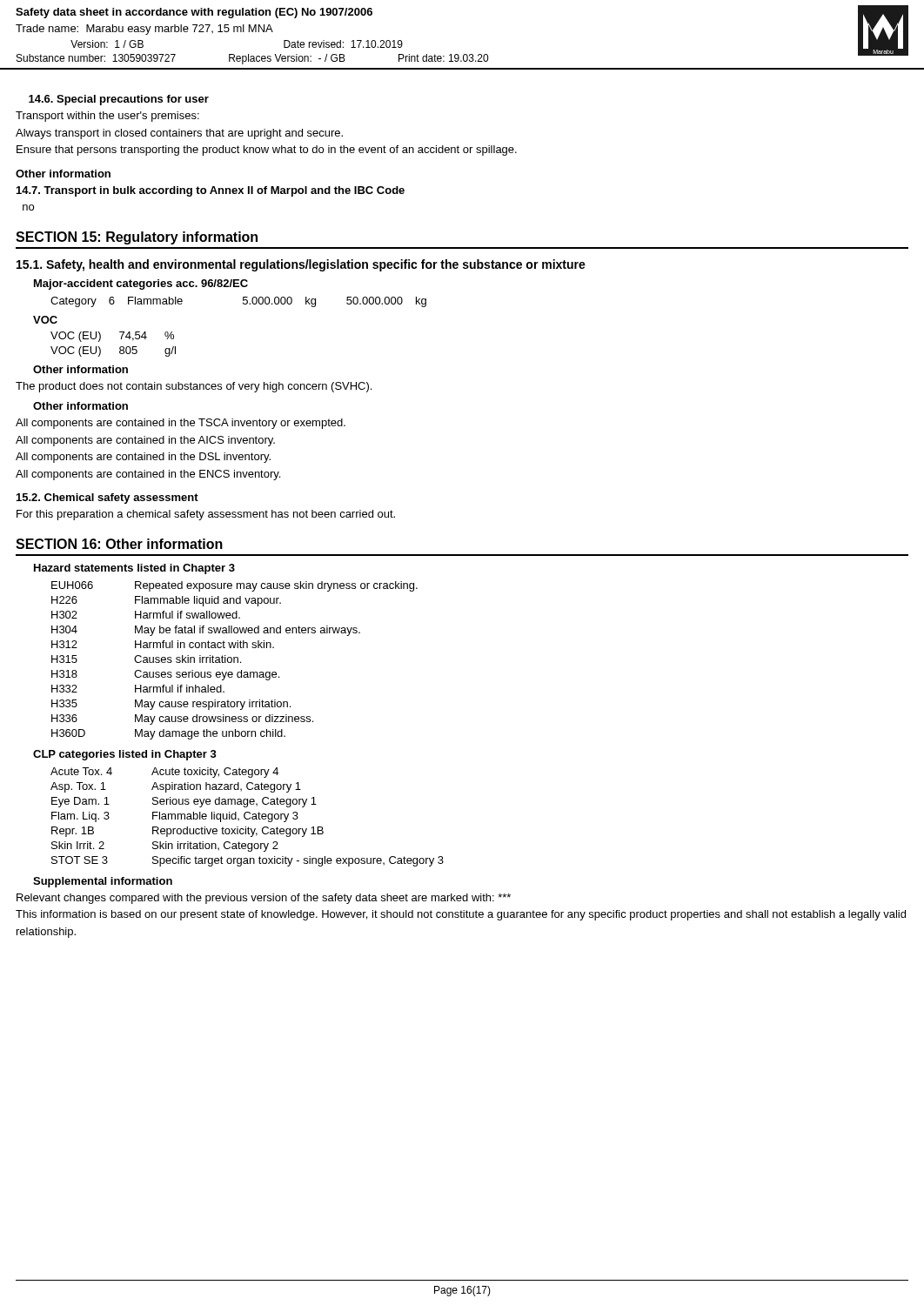Select the table that reads "Repeated exposure may cause skin"
924x1305 pixels.
(471, 659)
